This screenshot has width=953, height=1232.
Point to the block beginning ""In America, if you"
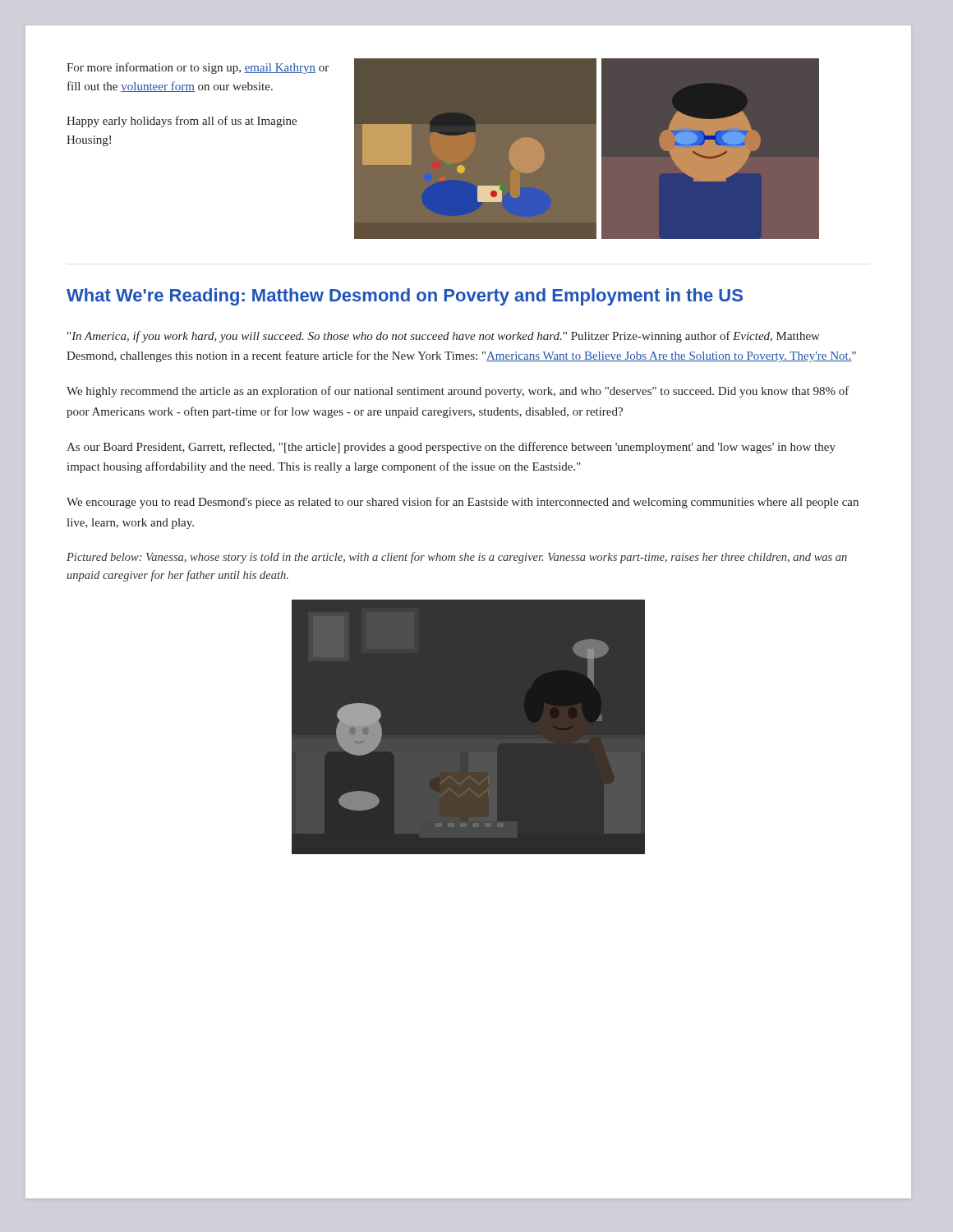coord(462,346)
